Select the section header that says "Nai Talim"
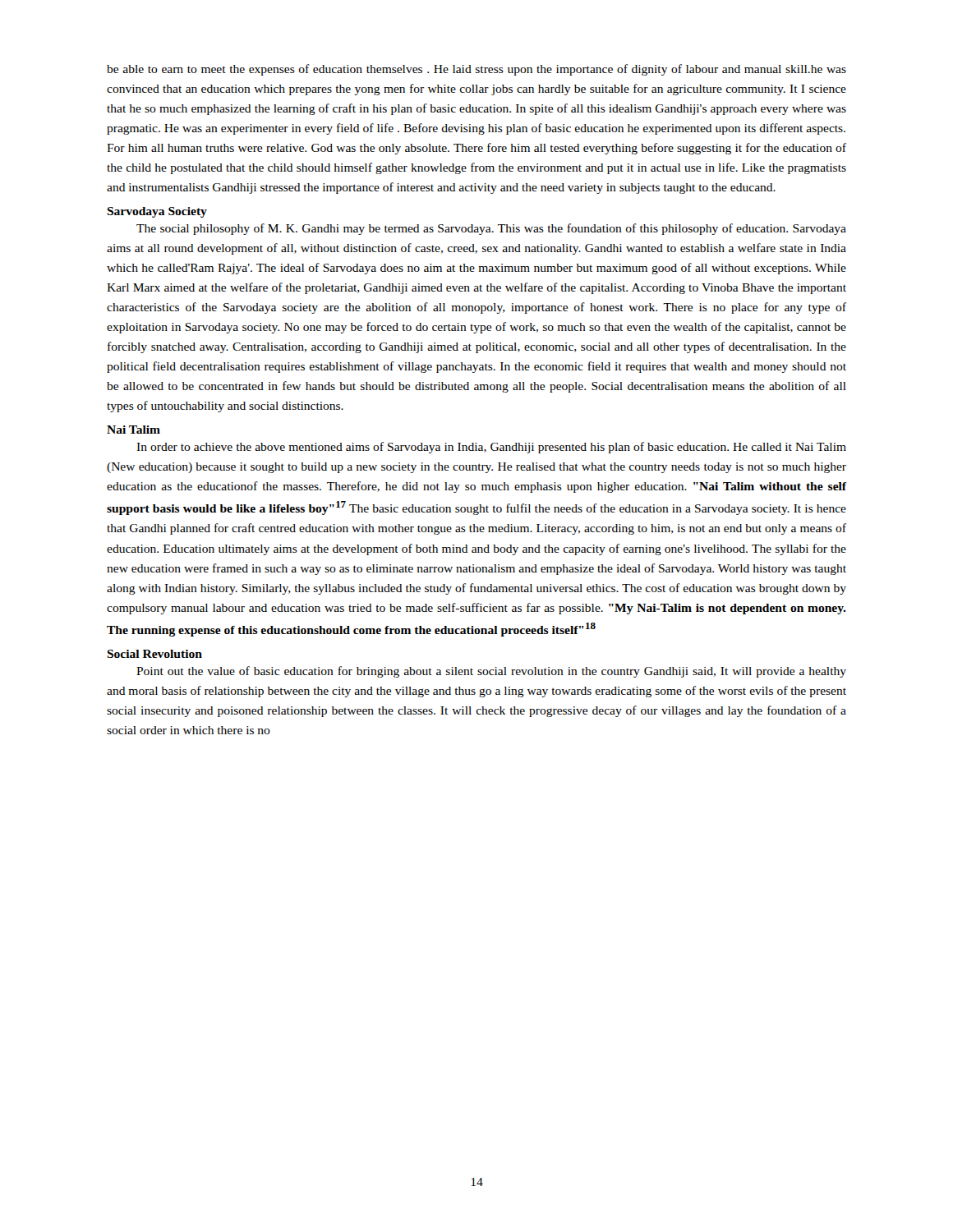Screen dimensions: 1232x953 (x=134, y=429)
